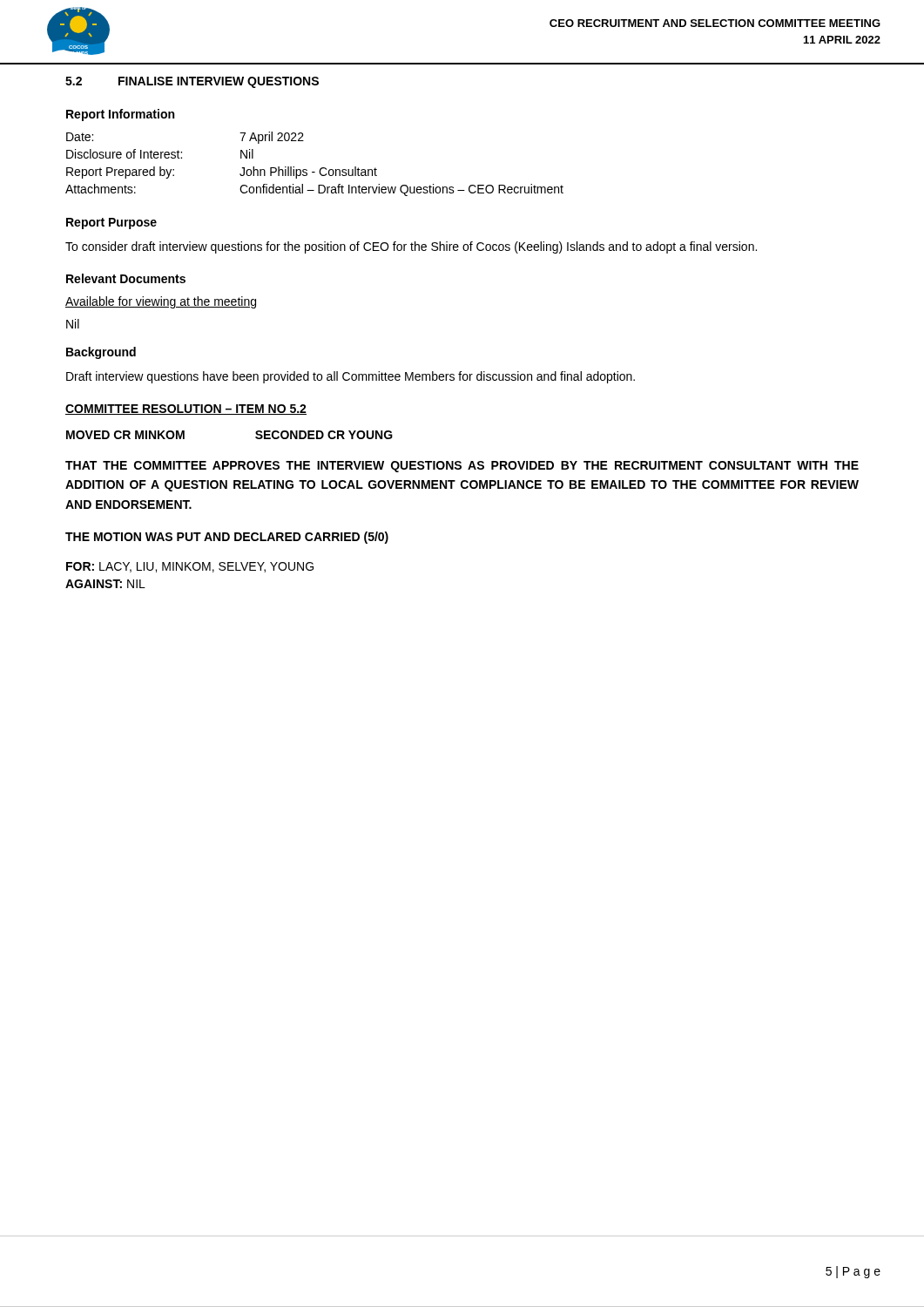924x1307 pixels.
Task: Click on the text containing "FOR: LACY, LIU, MINKOM, SELVEY, YOUNG"
Action: click(x=190, y=567)
